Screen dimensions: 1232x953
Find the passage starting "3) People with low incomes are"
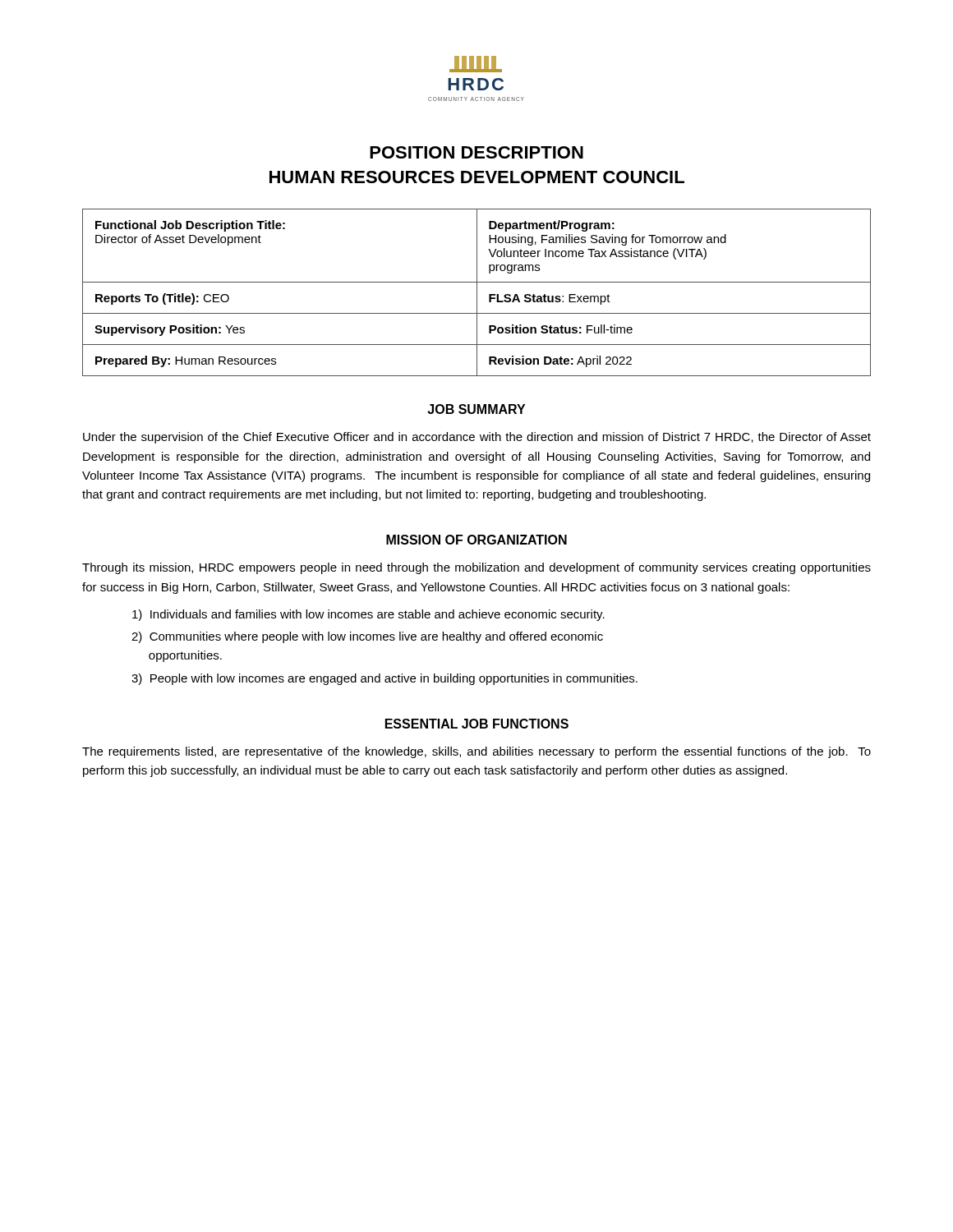[x=385, y=678]
